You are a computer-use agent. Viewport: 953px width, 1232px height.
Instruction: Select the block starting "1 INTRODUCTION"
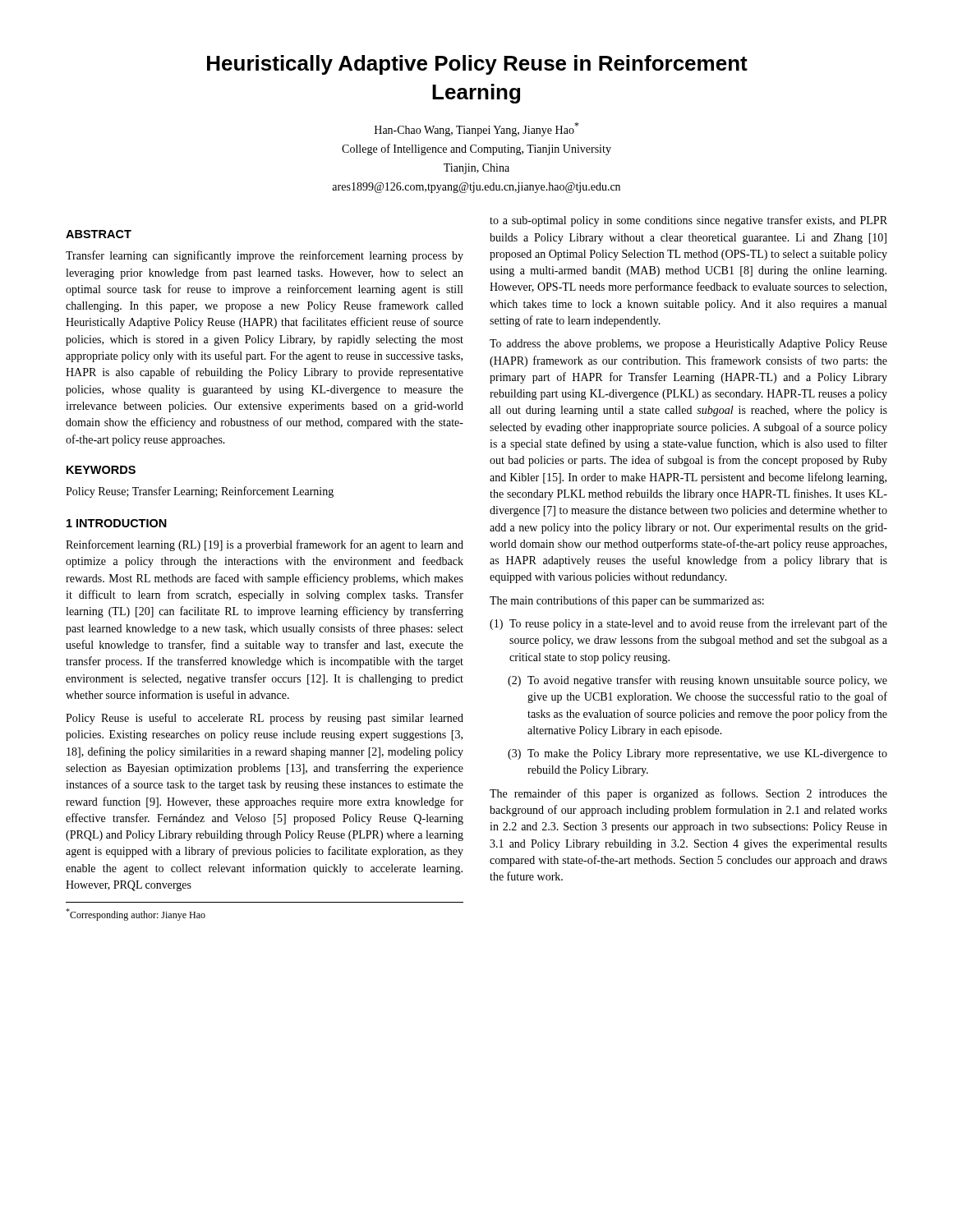click(116, 523)
